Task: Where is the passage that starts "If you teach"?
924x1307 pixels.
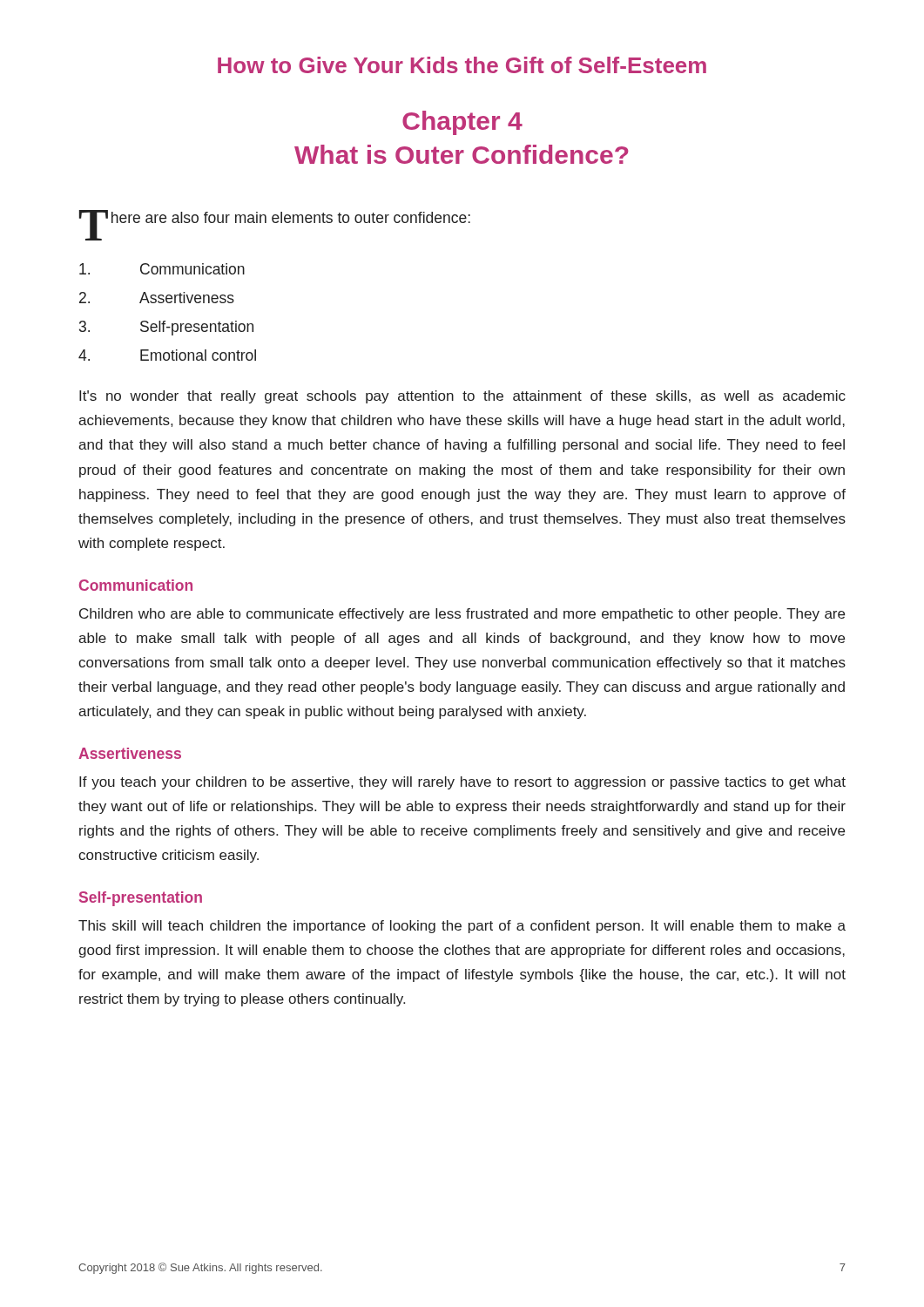Action: [462, 819]
